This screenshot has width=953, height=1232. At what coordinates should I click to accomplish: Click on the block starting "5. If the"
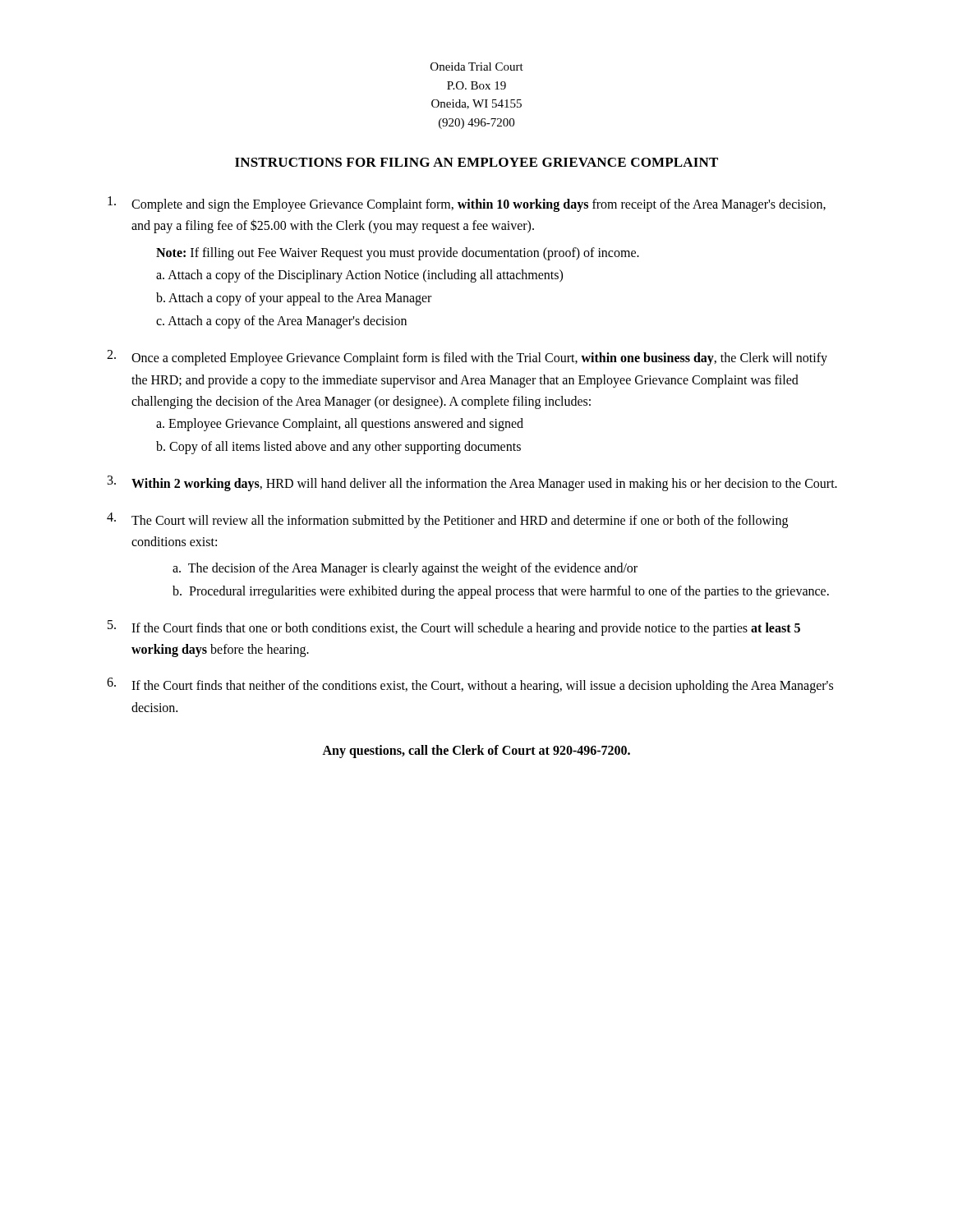tap(476, 639)
